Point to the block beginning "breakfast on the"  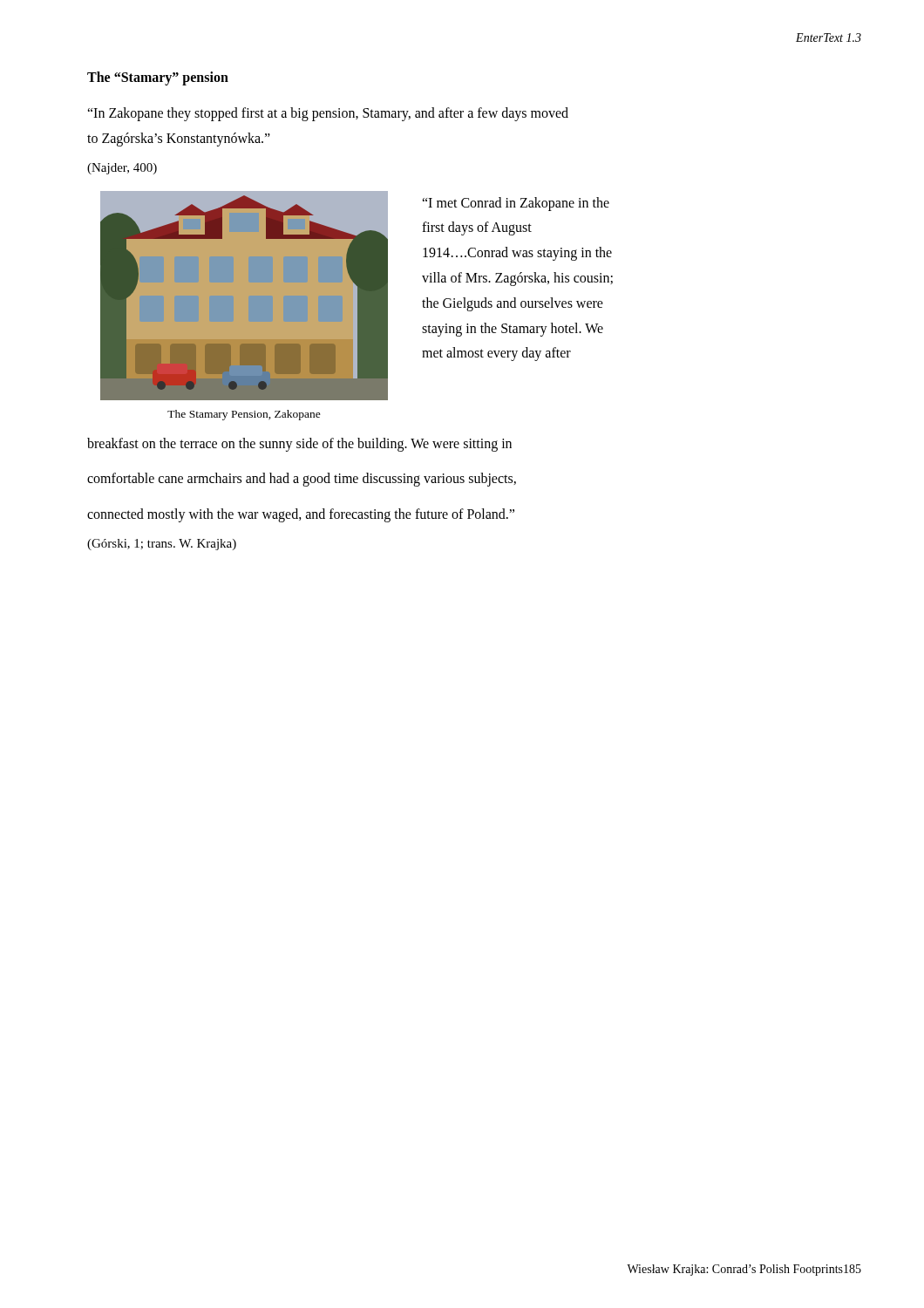click(x=300, y=443)
